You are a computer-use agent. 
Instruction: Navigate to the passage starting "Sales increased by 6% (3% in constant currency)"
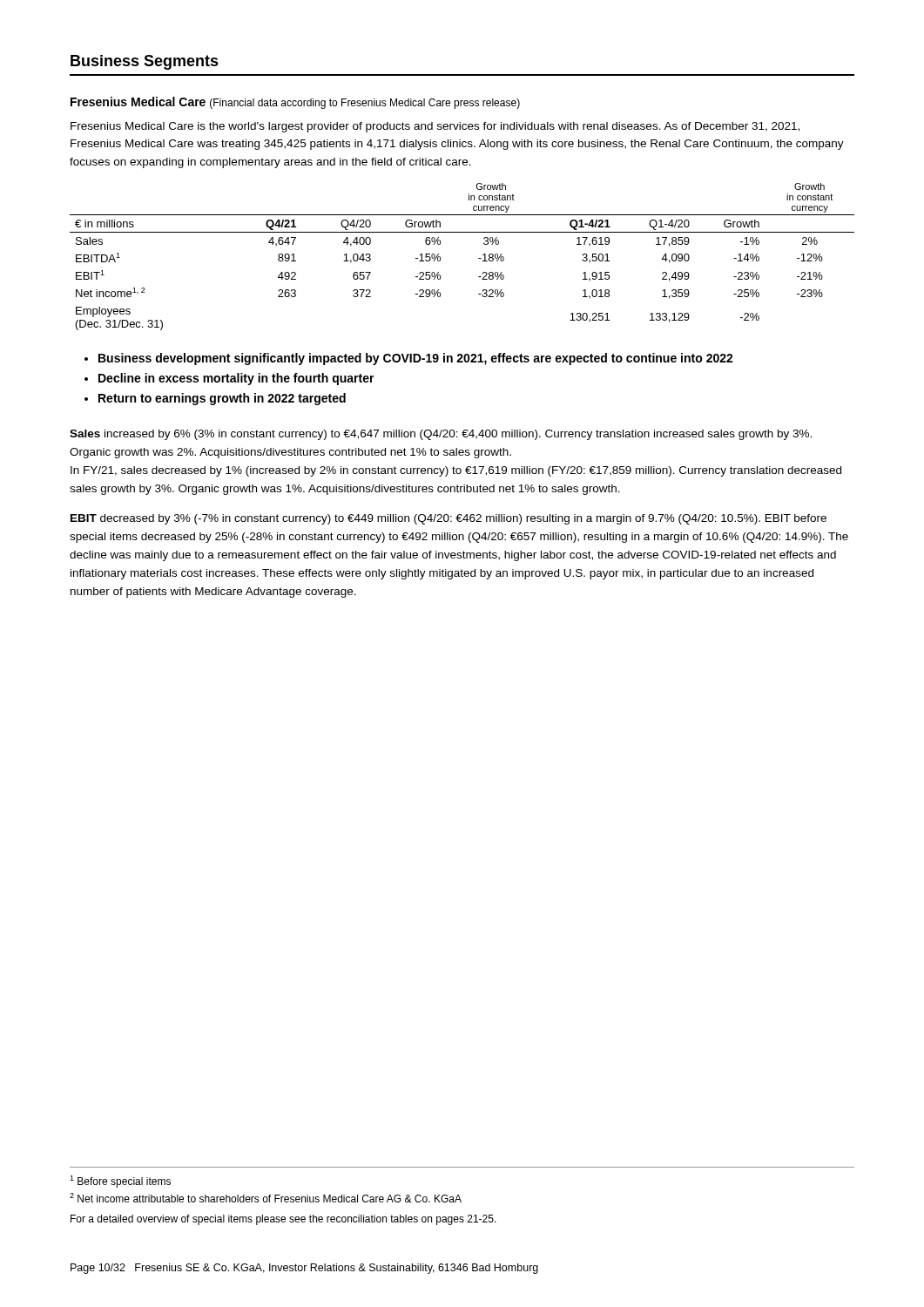click(x=456, y=461)
